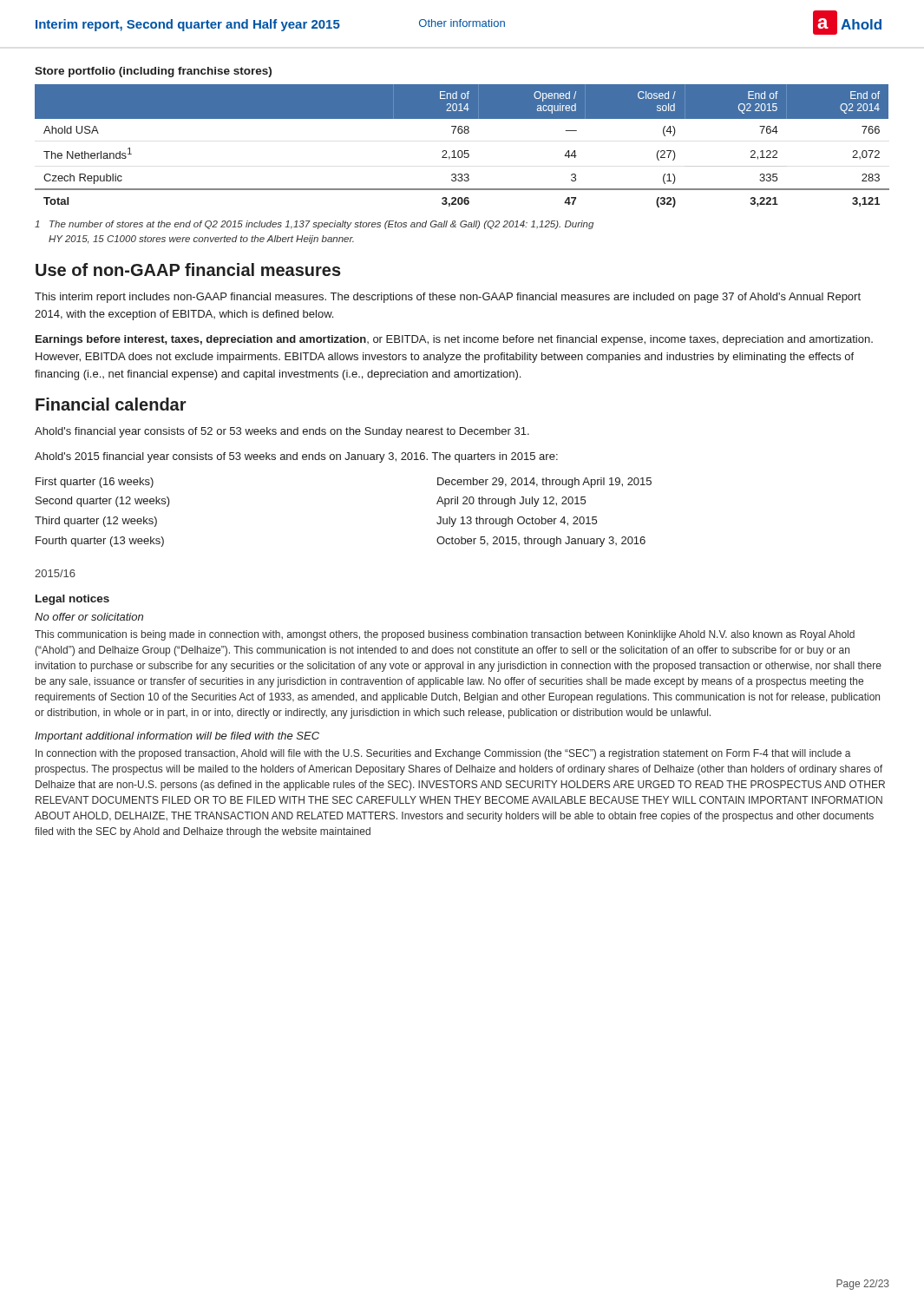The width and height of the screenshot is (924, 1302).
Task: Locate the block of text that opens with "Earnings before interest, taxes, depreciation and amortization,"
Action: pos(454,356)
